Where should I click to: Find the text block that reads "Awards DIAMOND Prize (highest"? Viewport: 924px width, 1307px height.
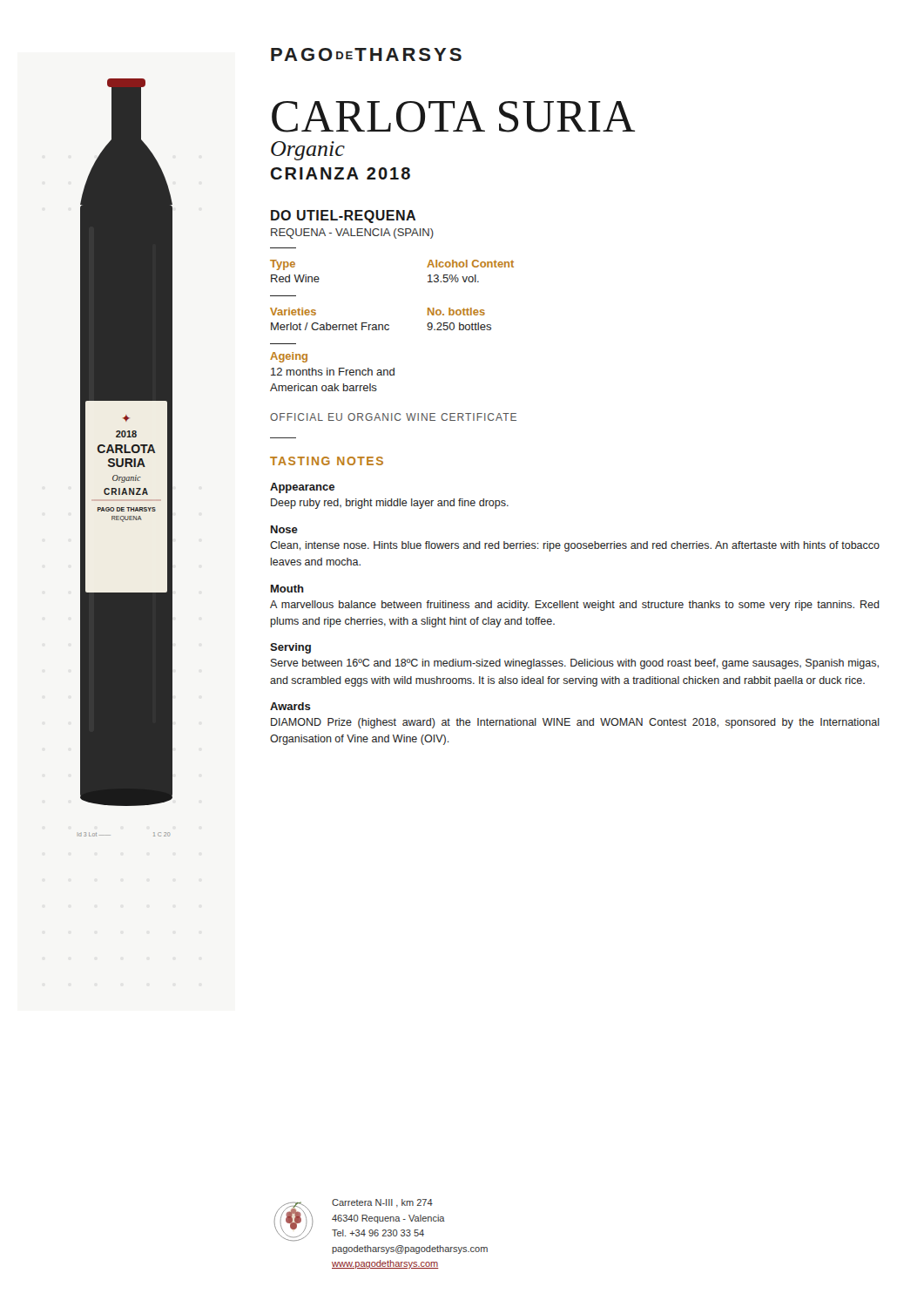click(x=575, y=724)
